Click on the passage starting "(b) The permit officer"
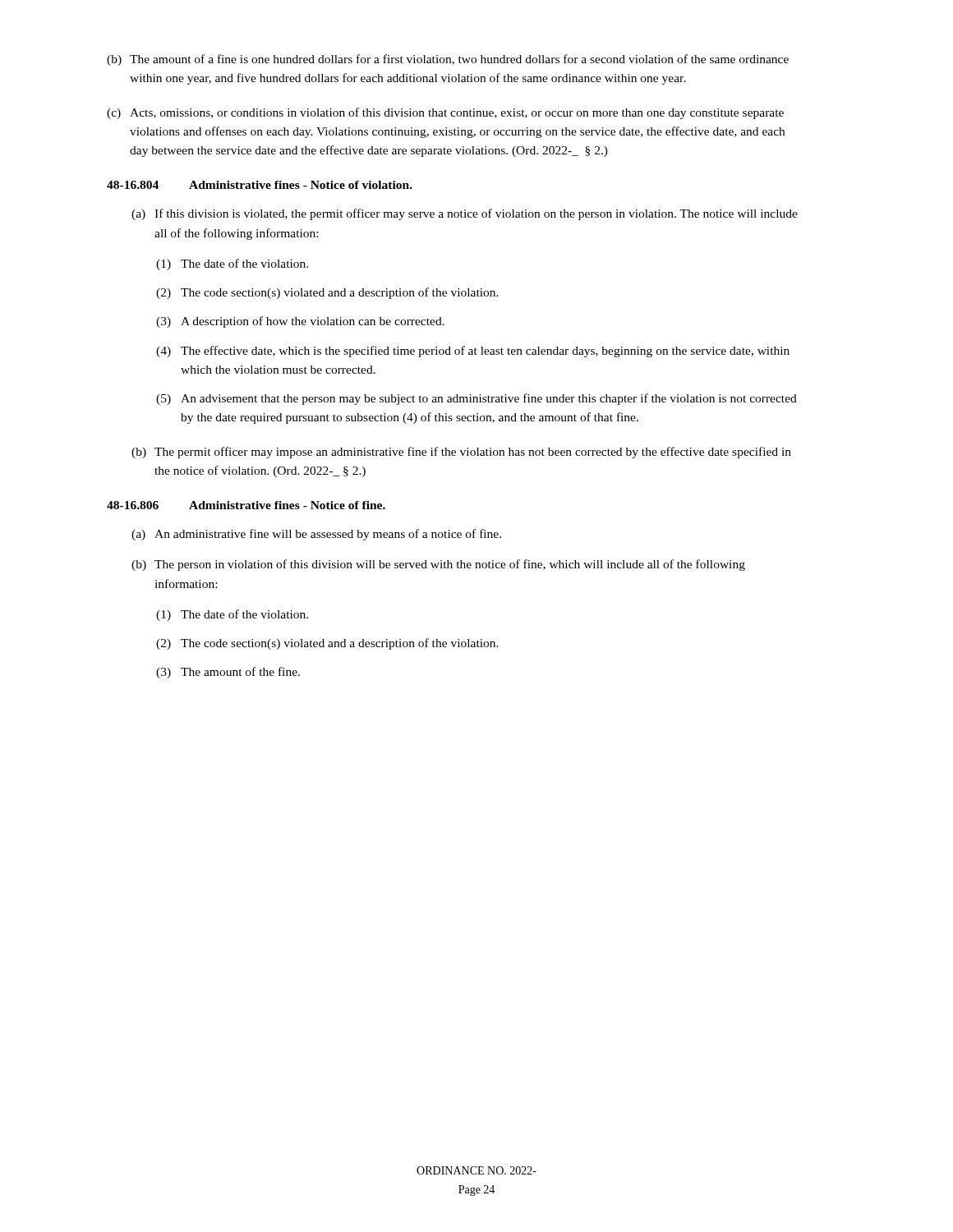 click(x=468, y=461)
